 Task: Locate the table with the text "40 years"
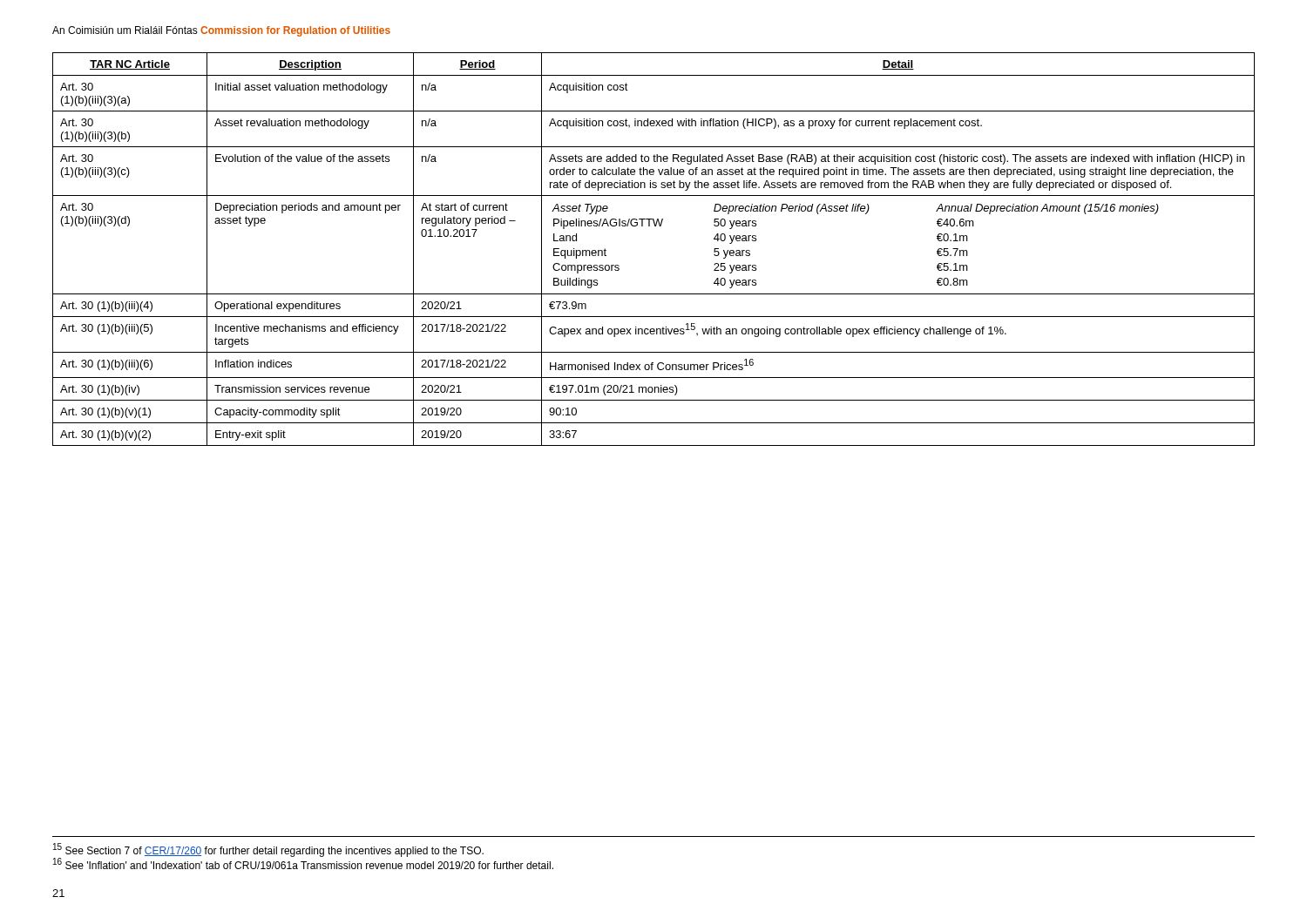654,249
